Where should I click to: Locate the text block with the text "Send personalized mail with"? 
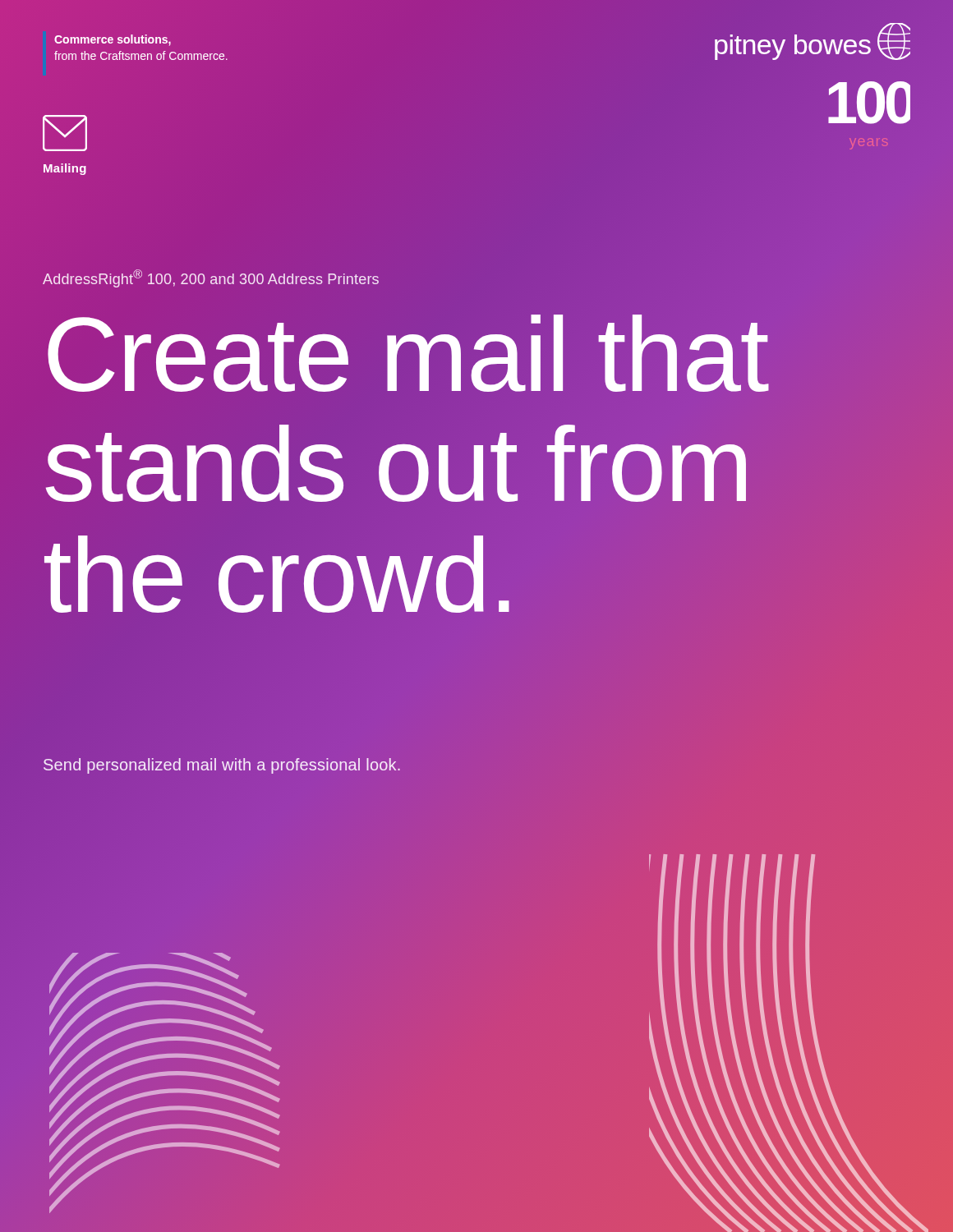click(222, 765)
